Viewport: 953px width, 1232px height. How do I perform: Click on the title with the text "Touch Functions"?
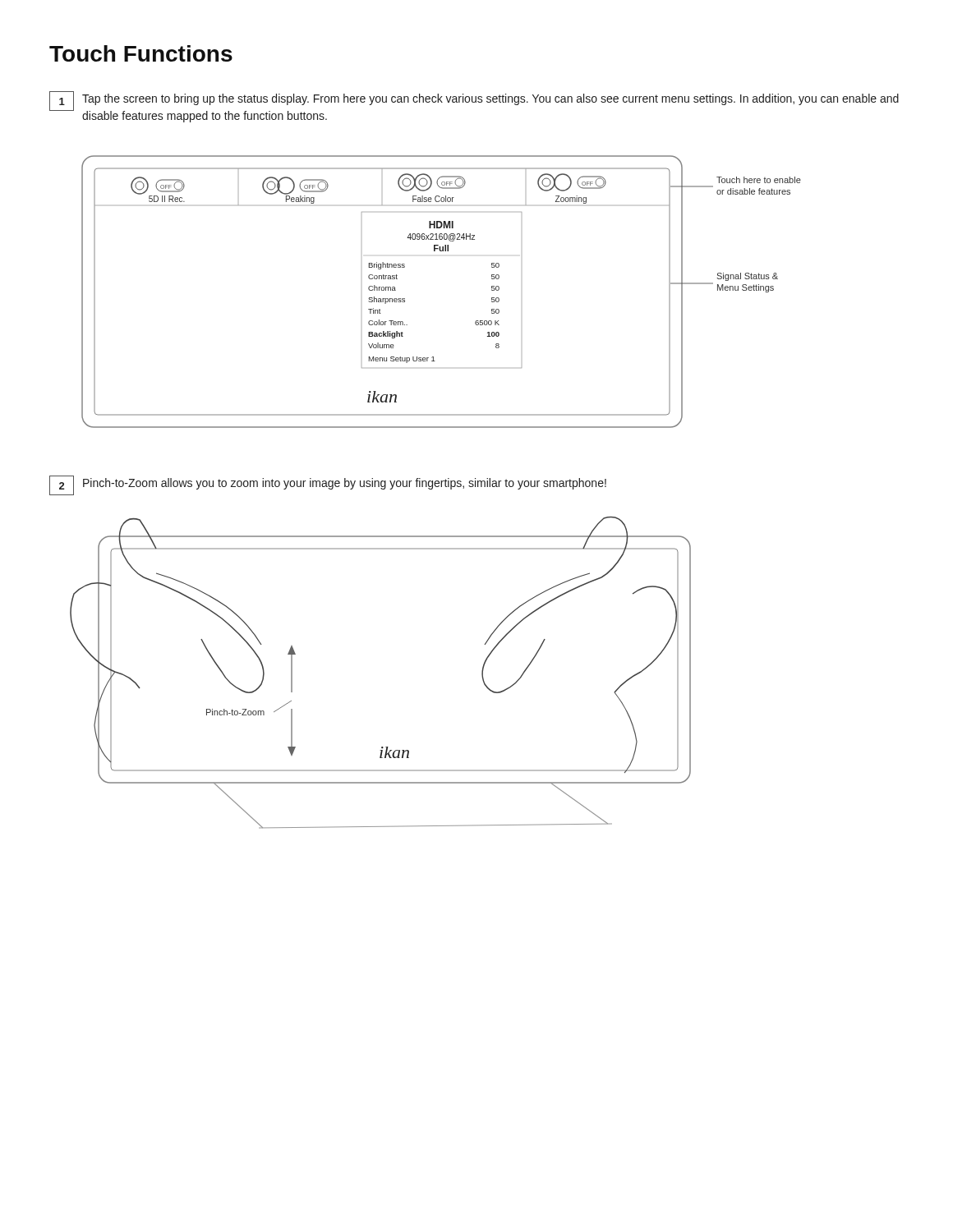(141, 54)
